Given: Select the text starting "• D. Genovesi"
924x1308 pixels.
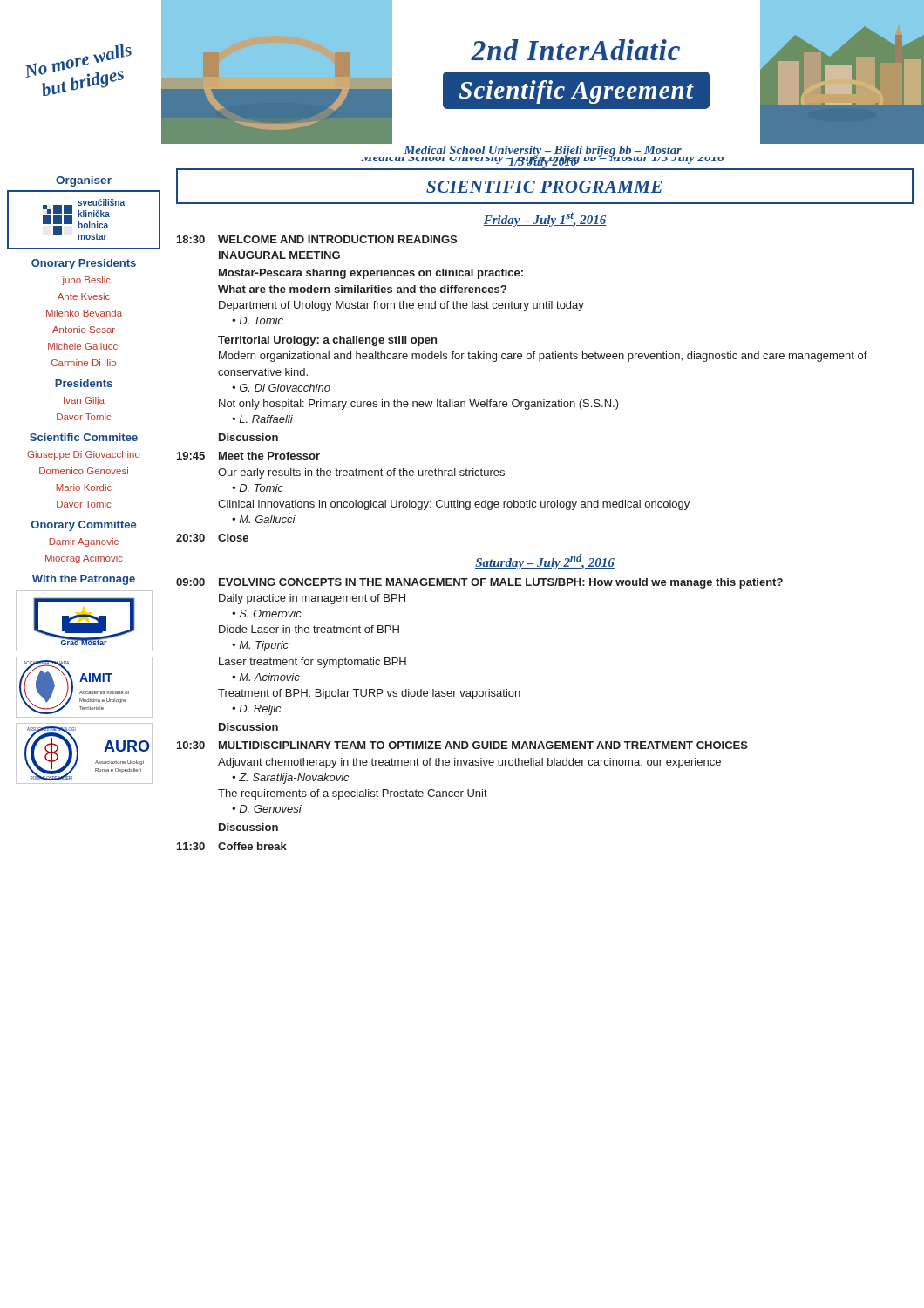Looking at the screenshot, I should click(x=267, y=809).
